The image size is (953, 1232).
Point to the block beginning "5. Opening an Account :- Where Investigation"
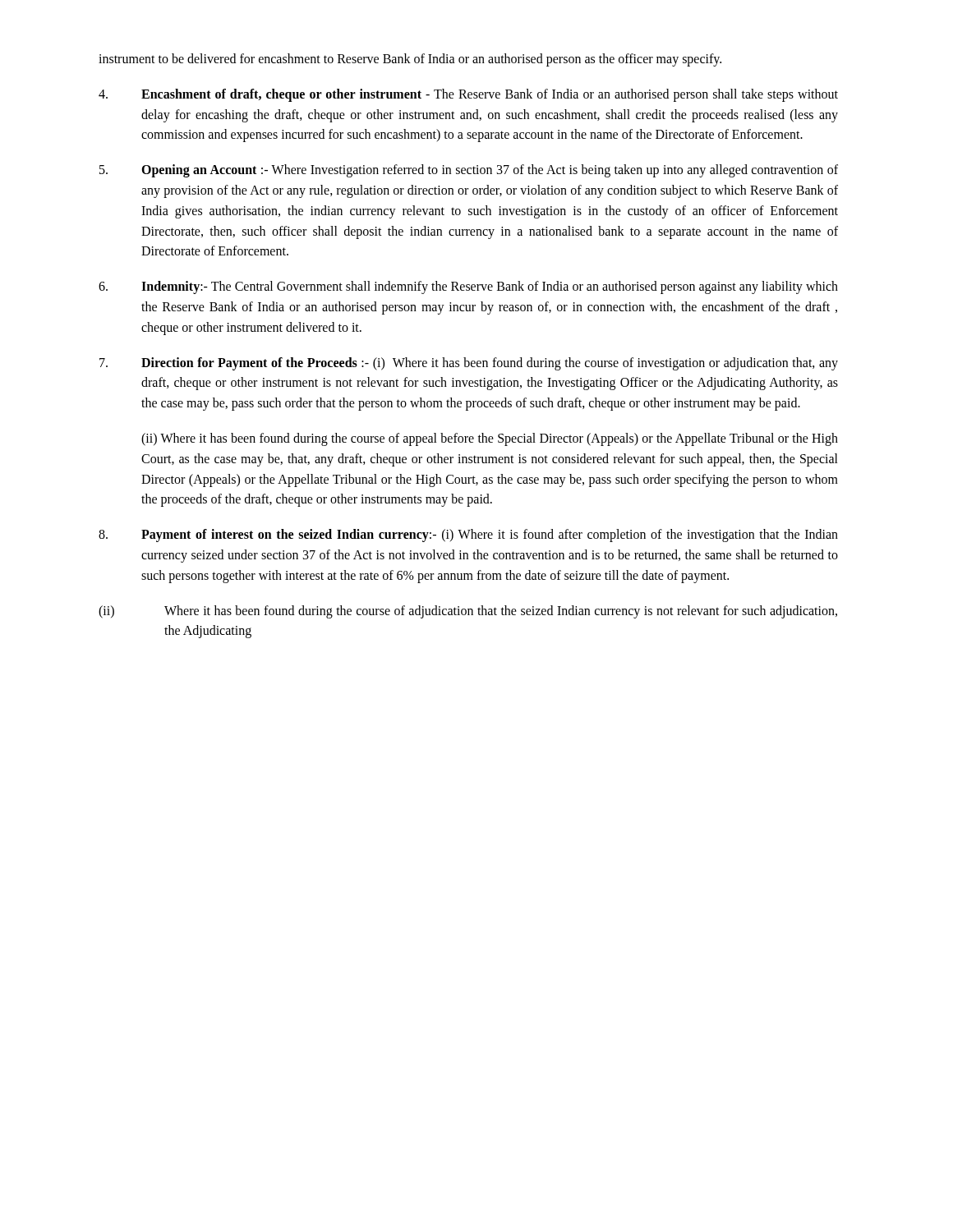point(468,211)
